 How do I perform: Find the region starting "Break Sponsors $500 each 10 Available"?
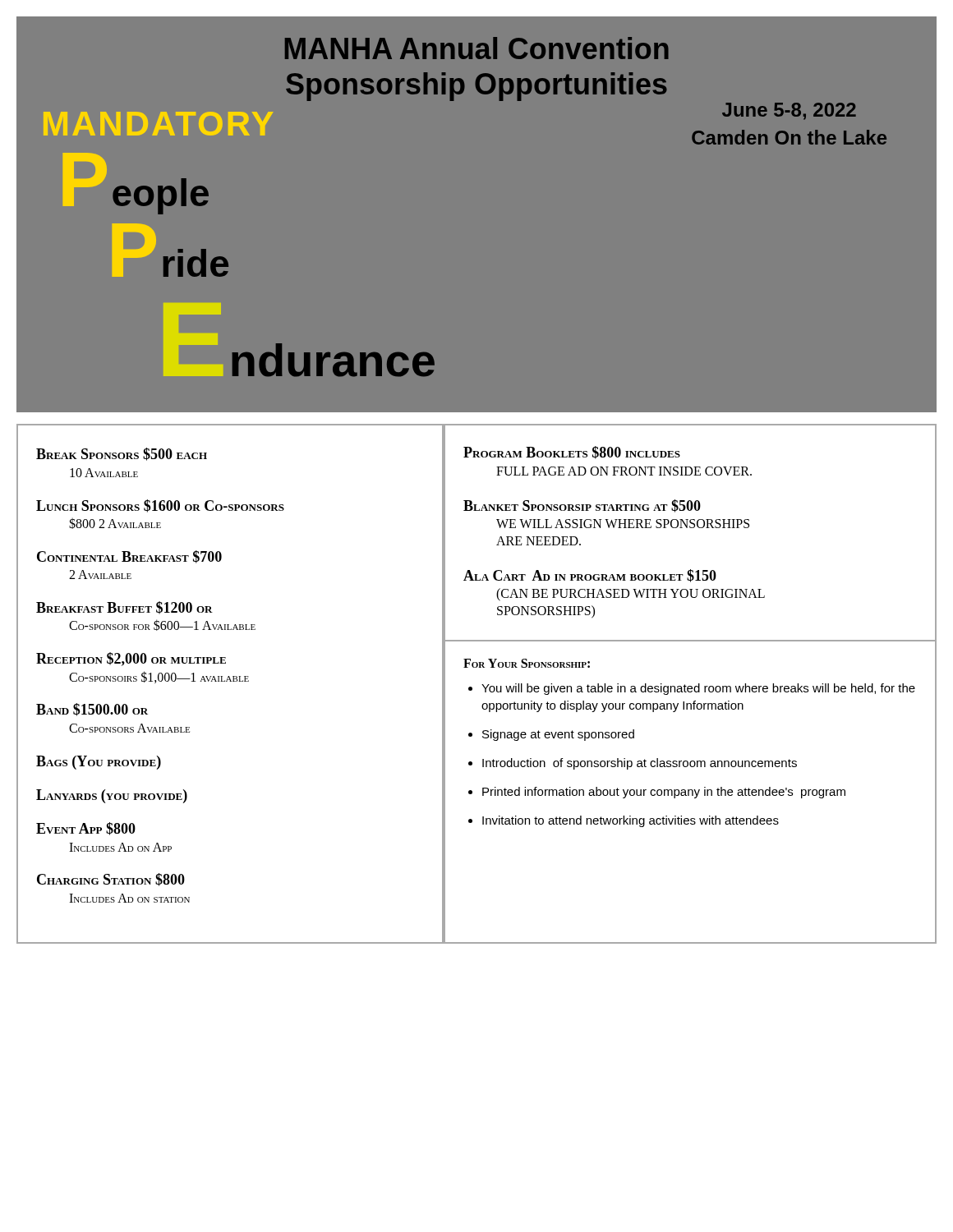[x=122, y=454]
